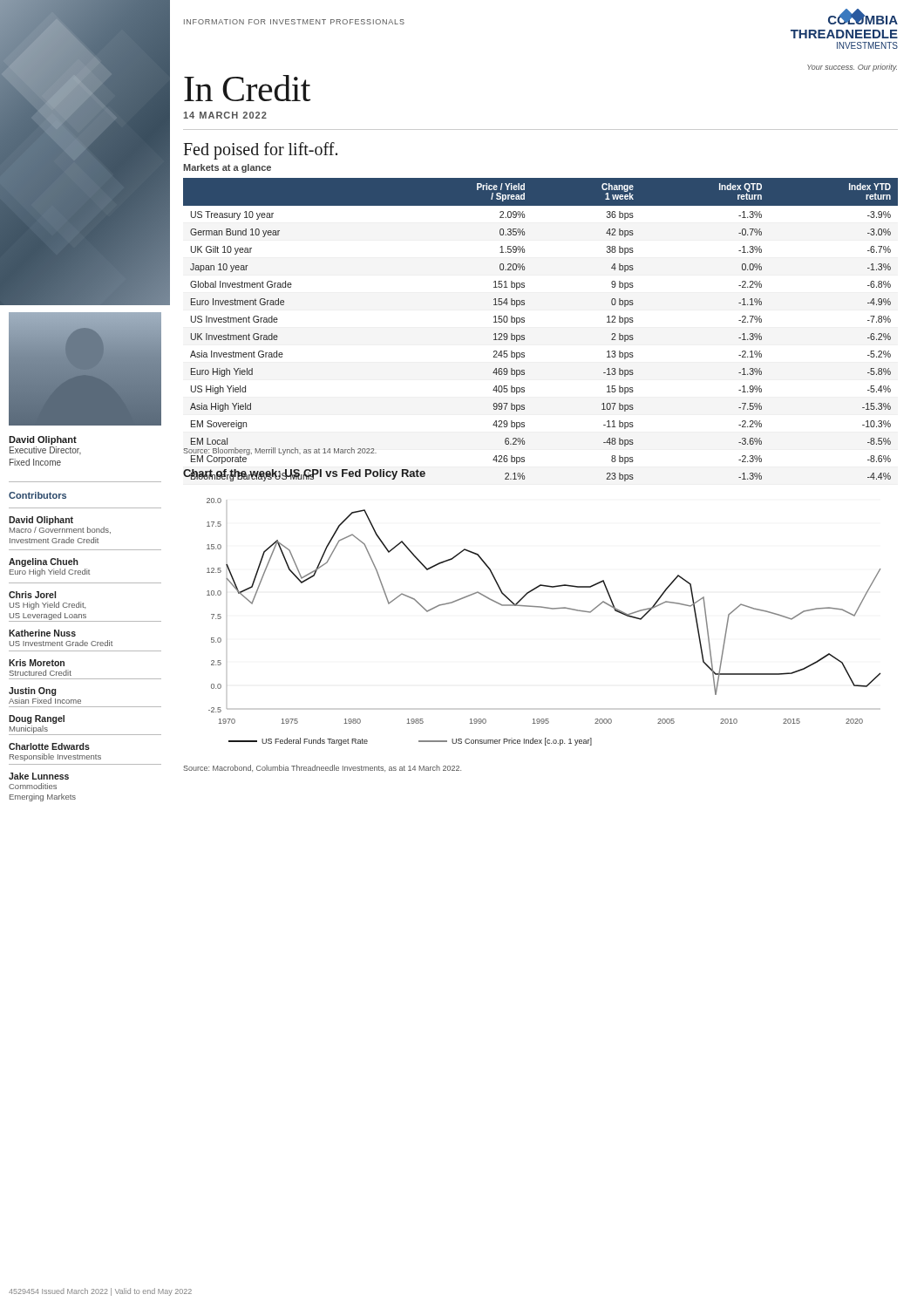The width and height of the screenshot is (924, 1308).
Task: Click on the text with the text "David Oliphant Executive Director,Fixed Income"
Action: point(87,452)
